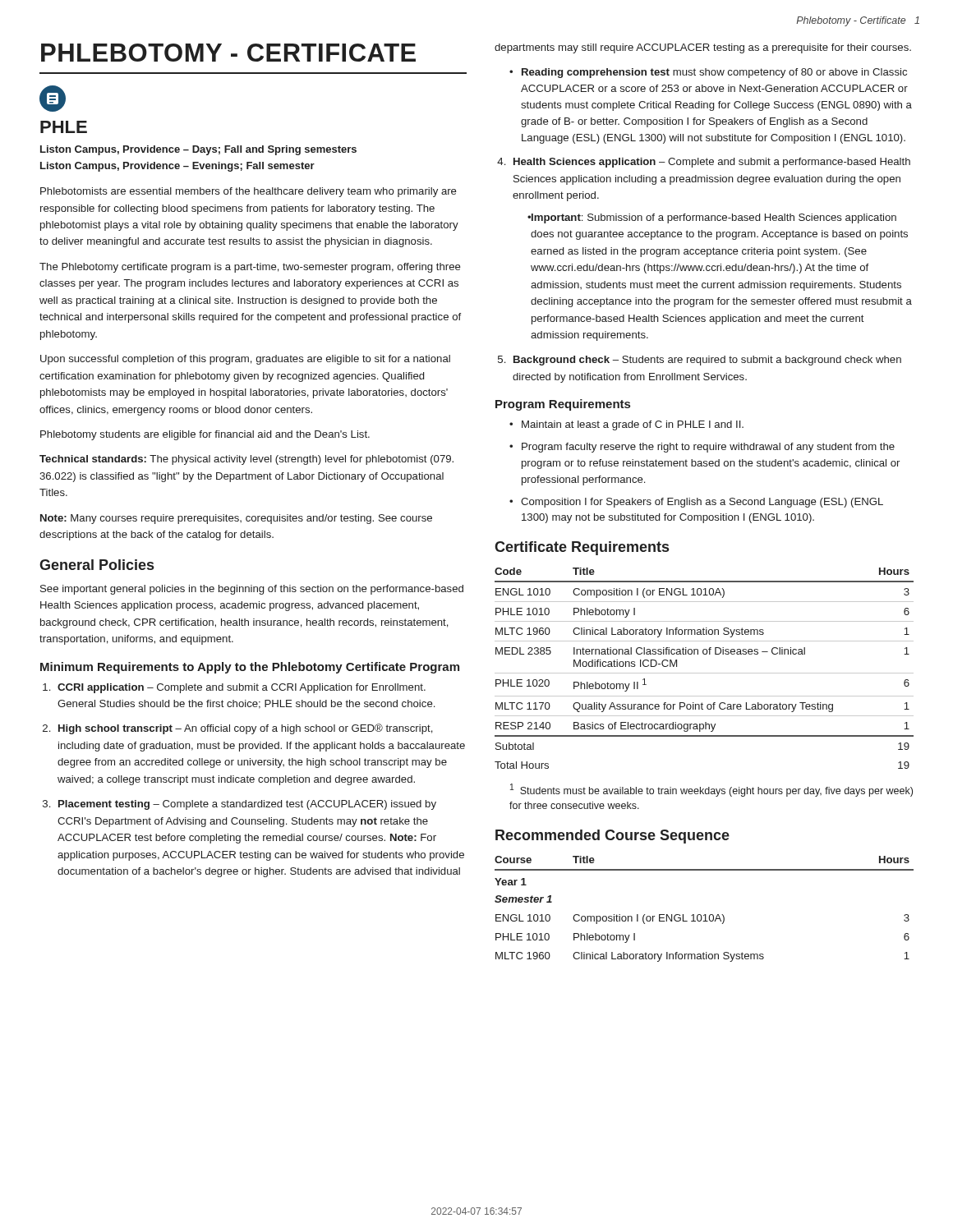
Task: Select the passage starting "Composition I for Speakers"
Action: (702, 509)
